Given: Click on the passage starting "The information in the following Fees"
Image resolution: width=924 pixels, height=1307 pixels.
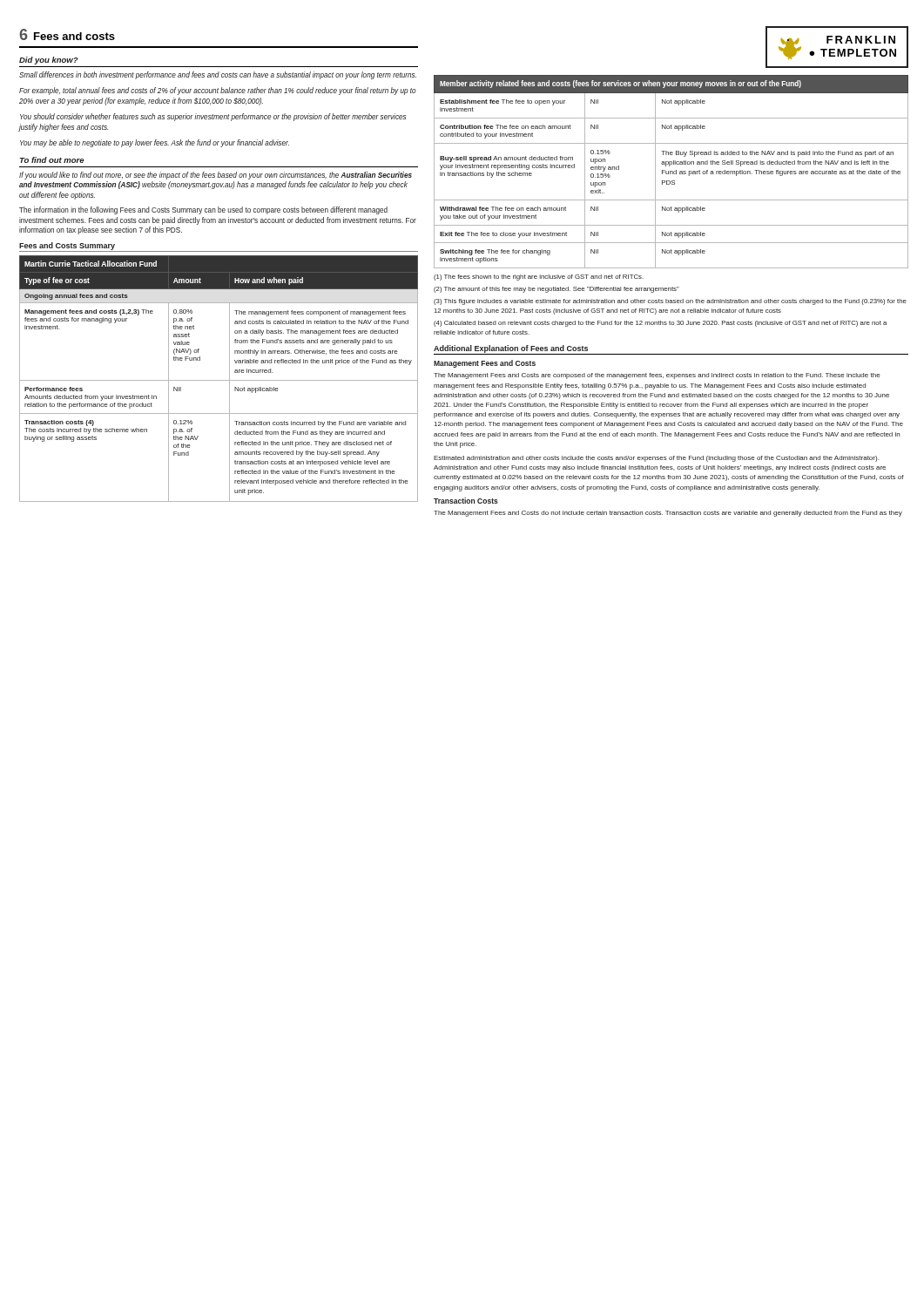Looking at the screenshot, I should tap(218, 221).
